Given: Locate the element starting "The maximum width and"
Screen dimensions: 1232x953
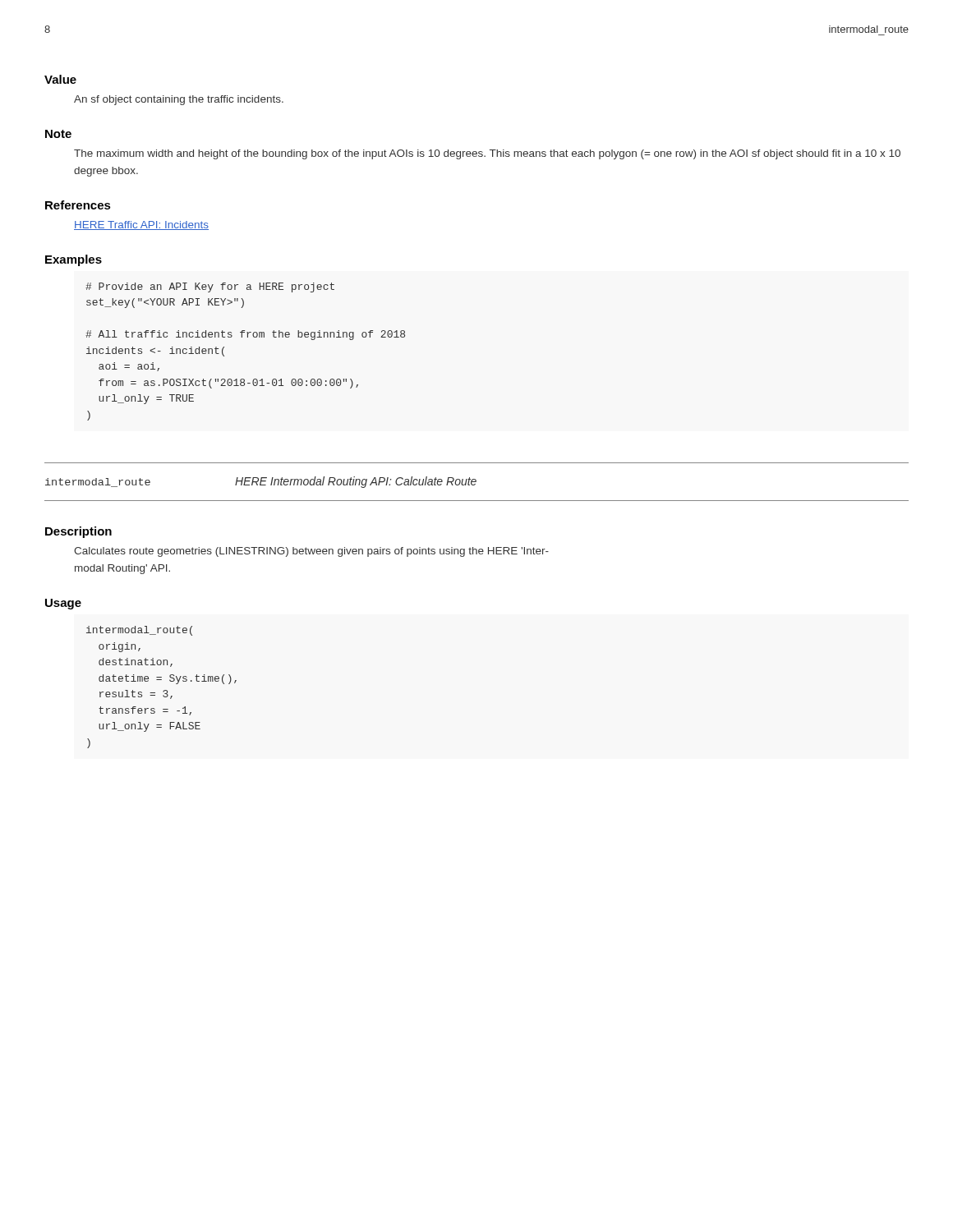Looking at the screenshot, I should tap(487, 162).
